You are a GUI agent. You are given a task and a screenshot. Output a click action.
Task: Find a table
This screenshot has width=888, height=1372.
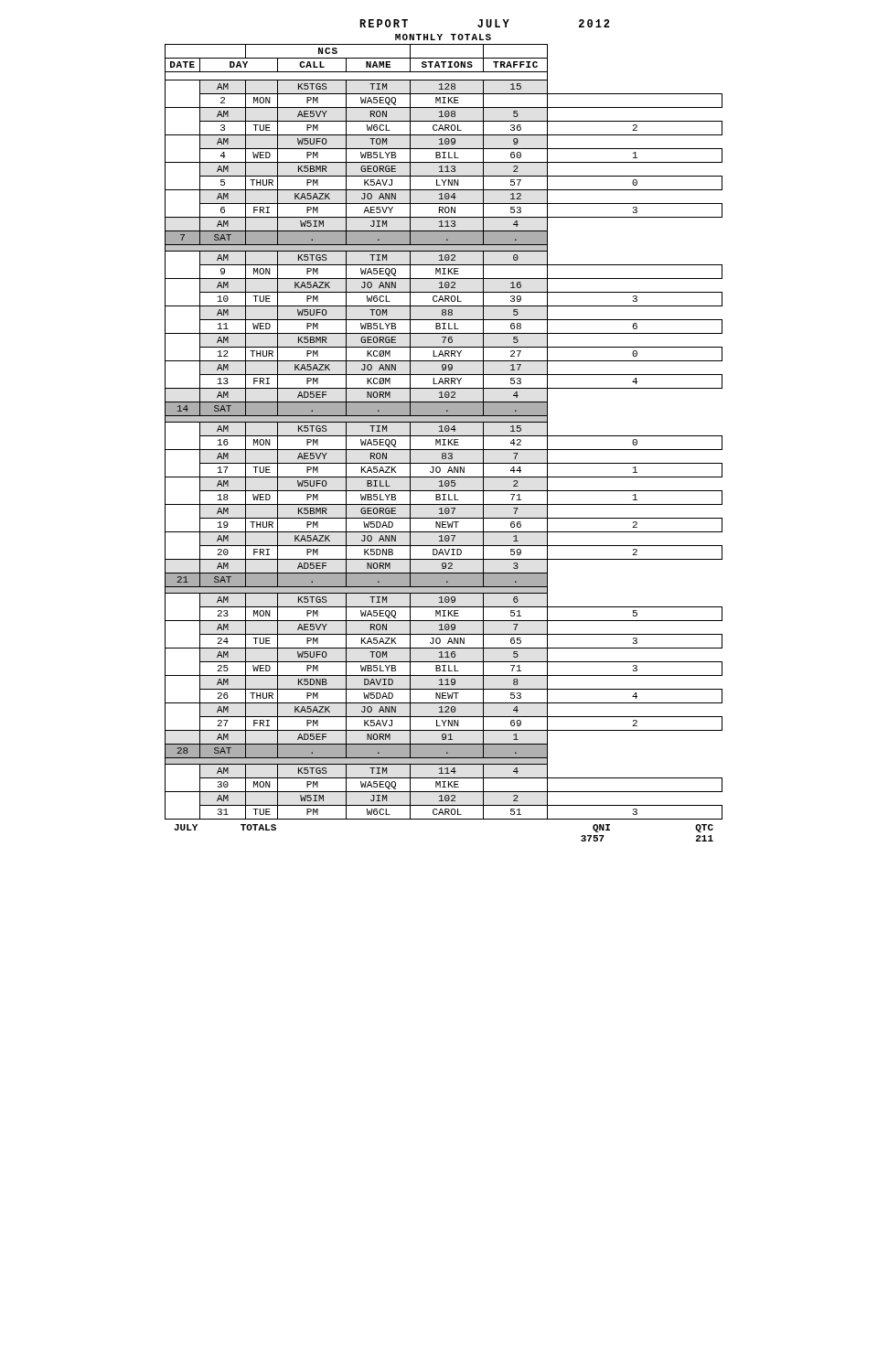click(x=444, y=432)
